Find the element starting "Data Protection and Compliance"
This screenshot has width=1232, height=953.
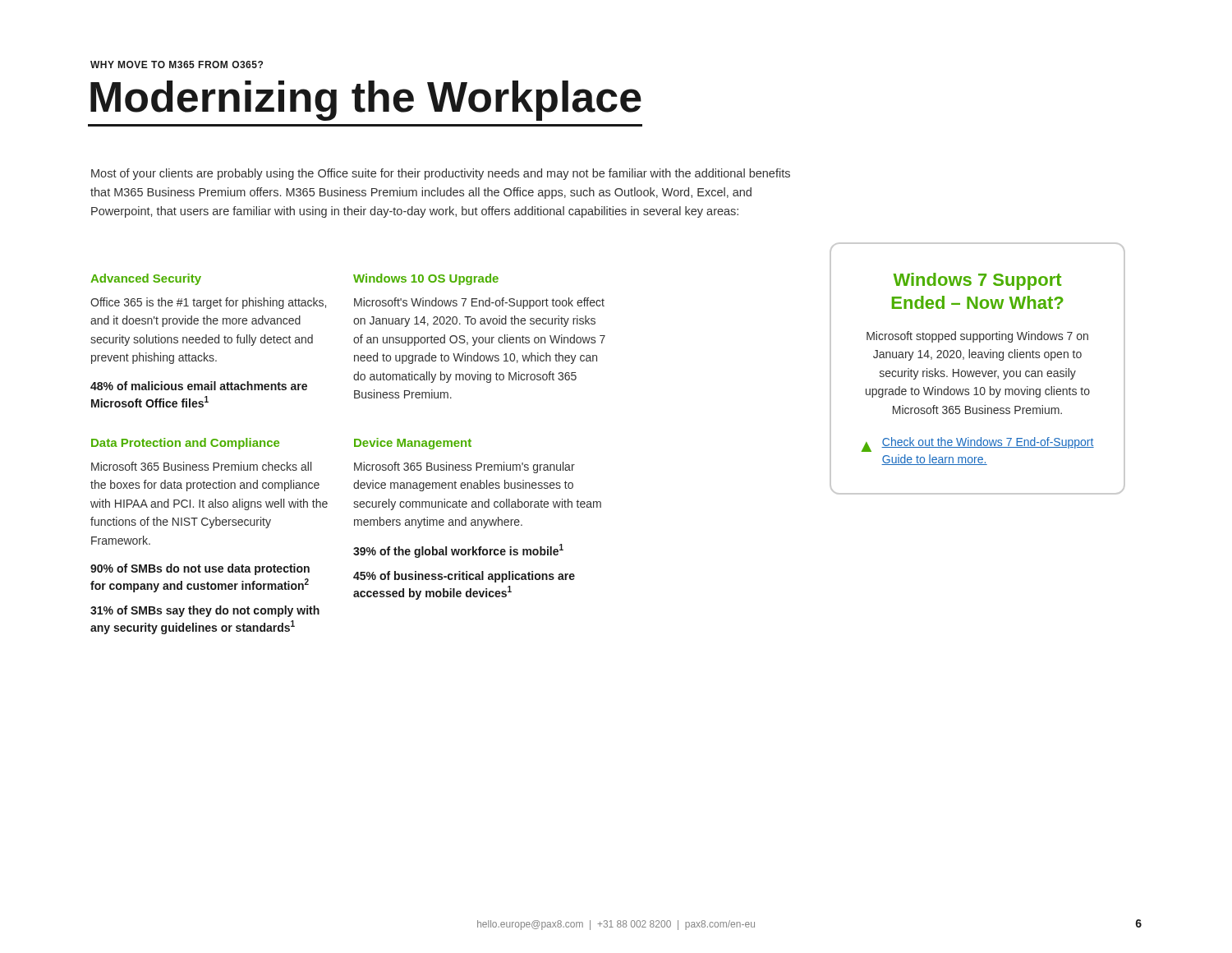[x=185, y=442]
